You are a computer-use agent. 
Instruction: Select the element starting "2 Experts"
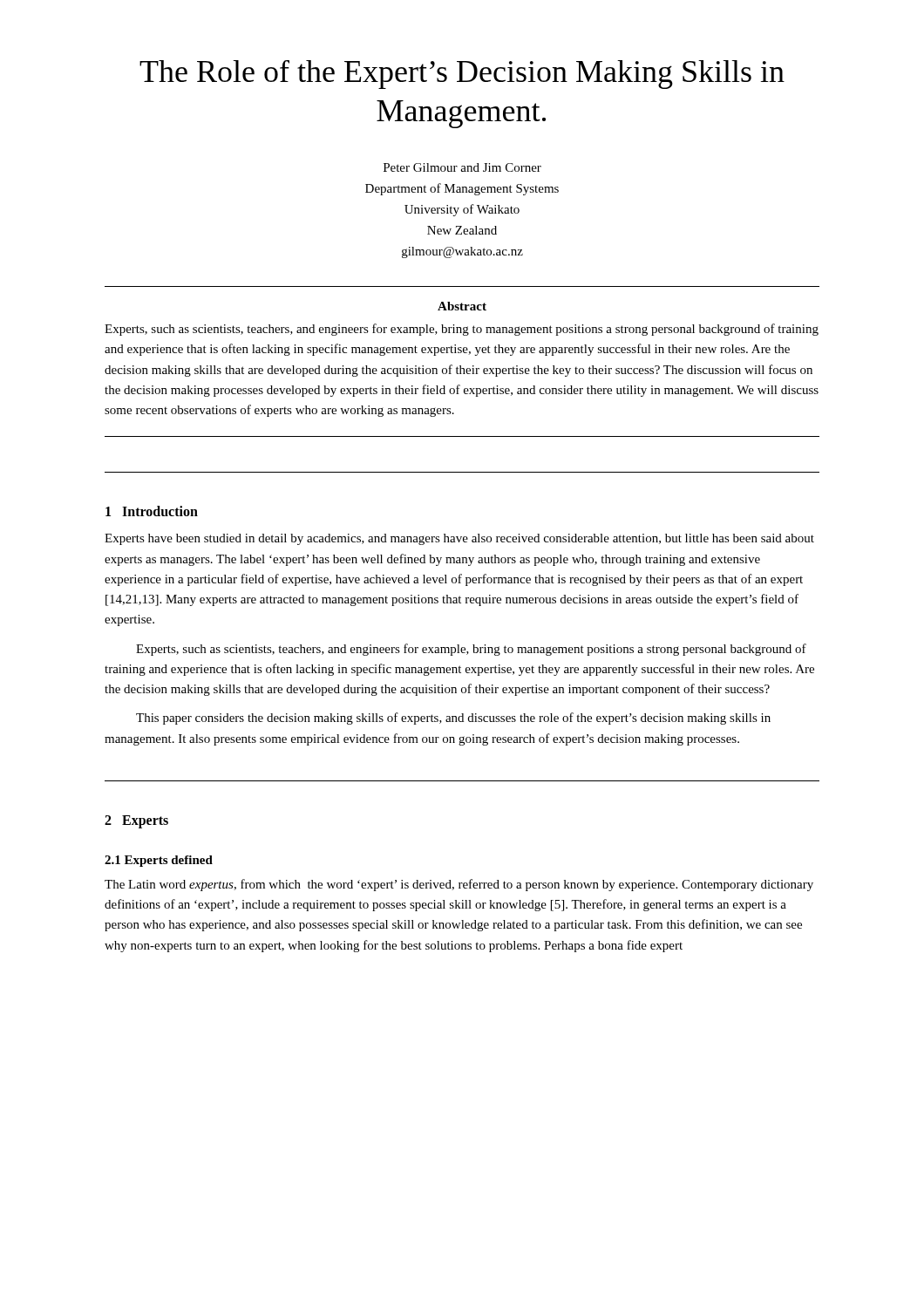click(x=137, y=820)
